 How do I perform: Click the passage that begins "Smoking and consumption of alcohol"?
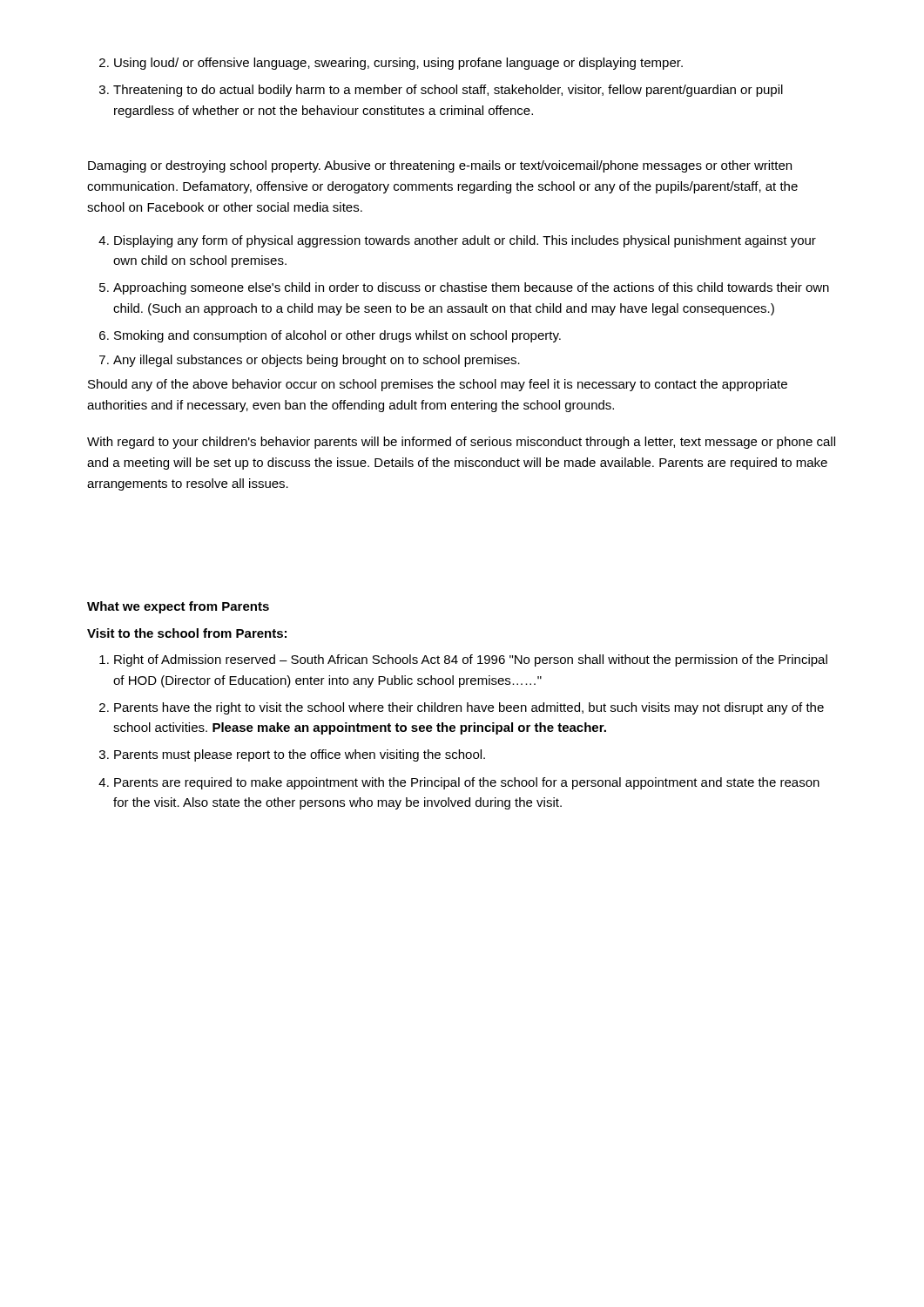475,335
